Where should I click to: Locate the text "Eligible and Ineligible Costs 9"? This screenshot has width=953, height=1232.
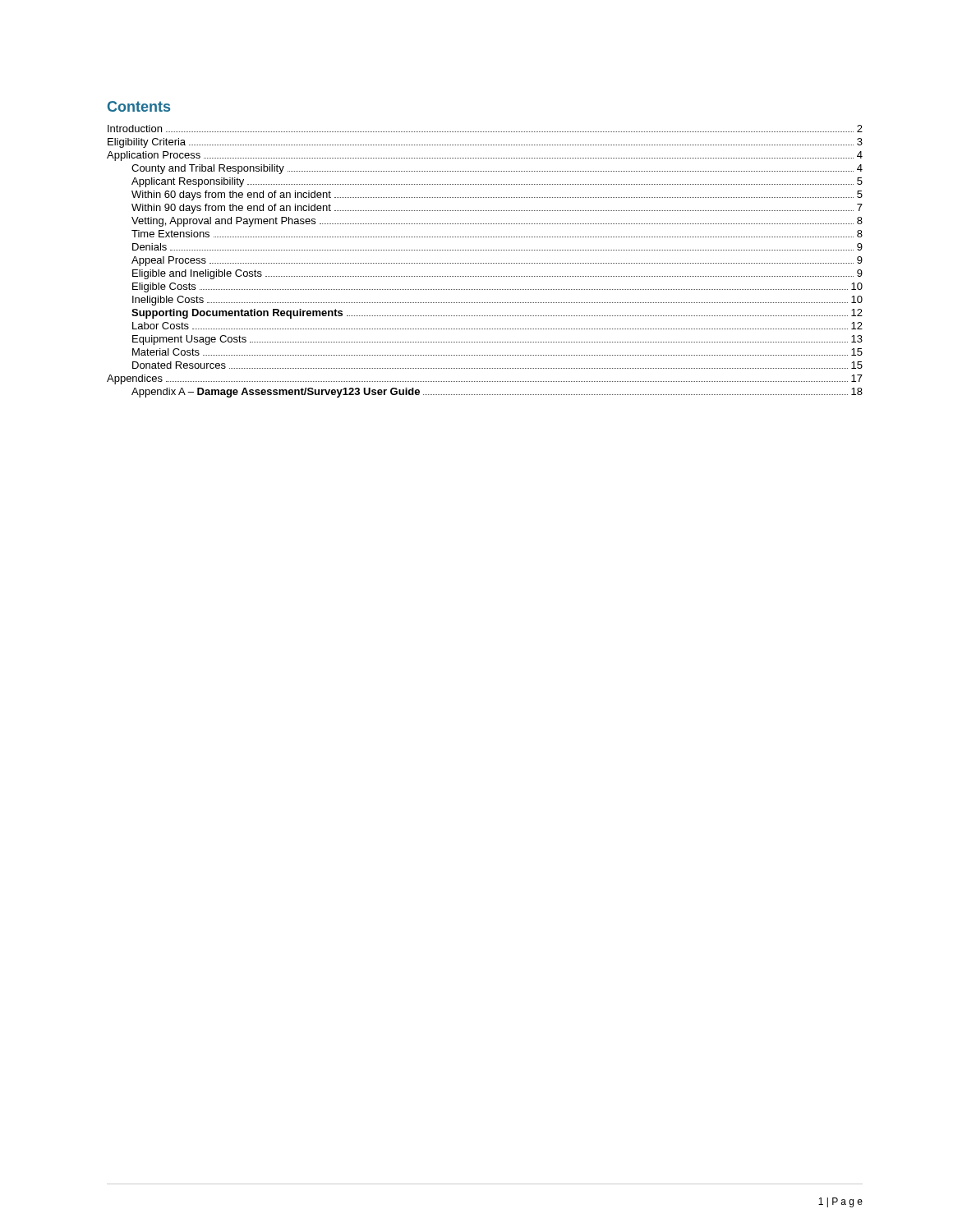pyautogui.click(x=485, y=273)
